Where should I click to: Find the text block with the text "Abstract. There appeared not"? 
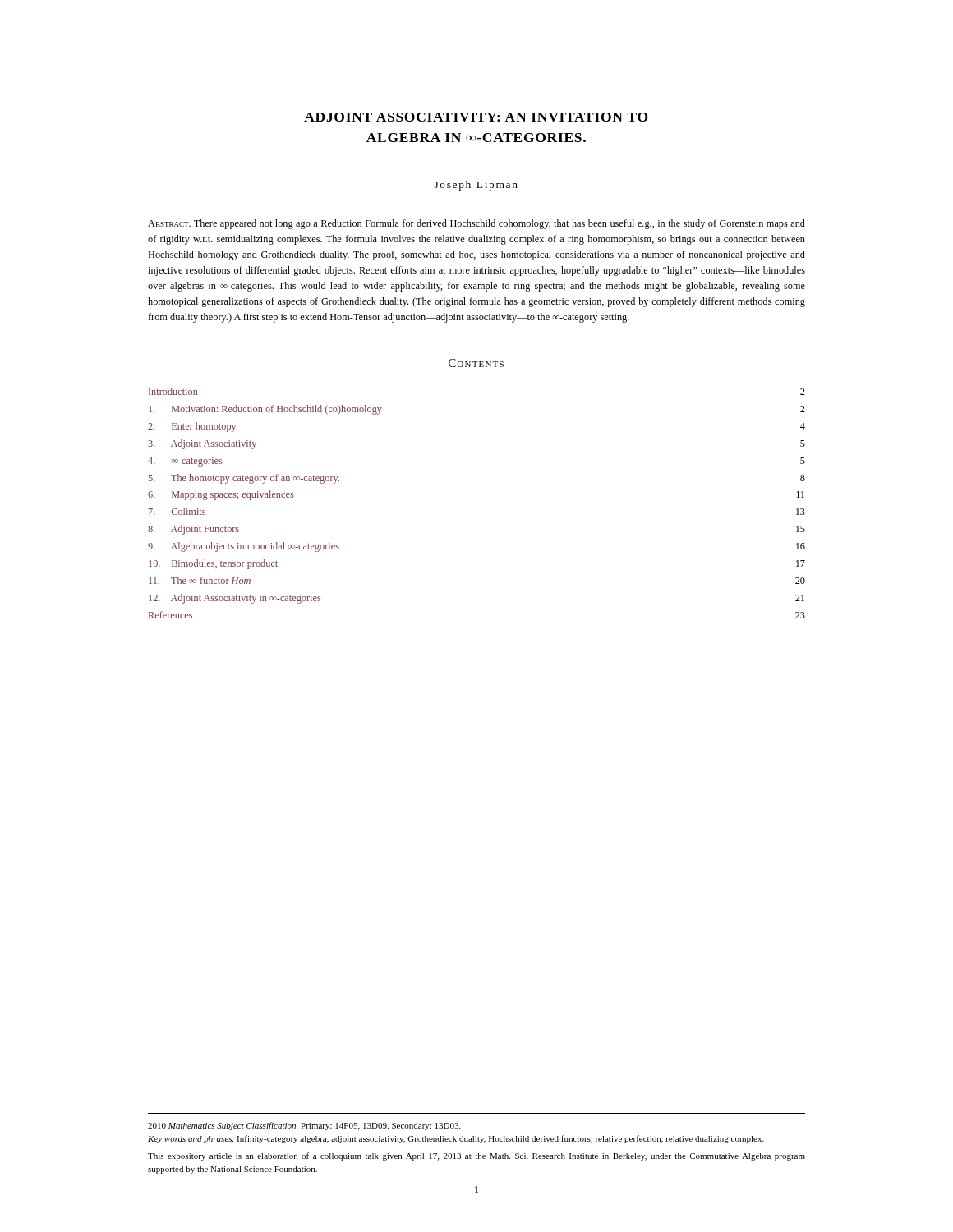476,270
